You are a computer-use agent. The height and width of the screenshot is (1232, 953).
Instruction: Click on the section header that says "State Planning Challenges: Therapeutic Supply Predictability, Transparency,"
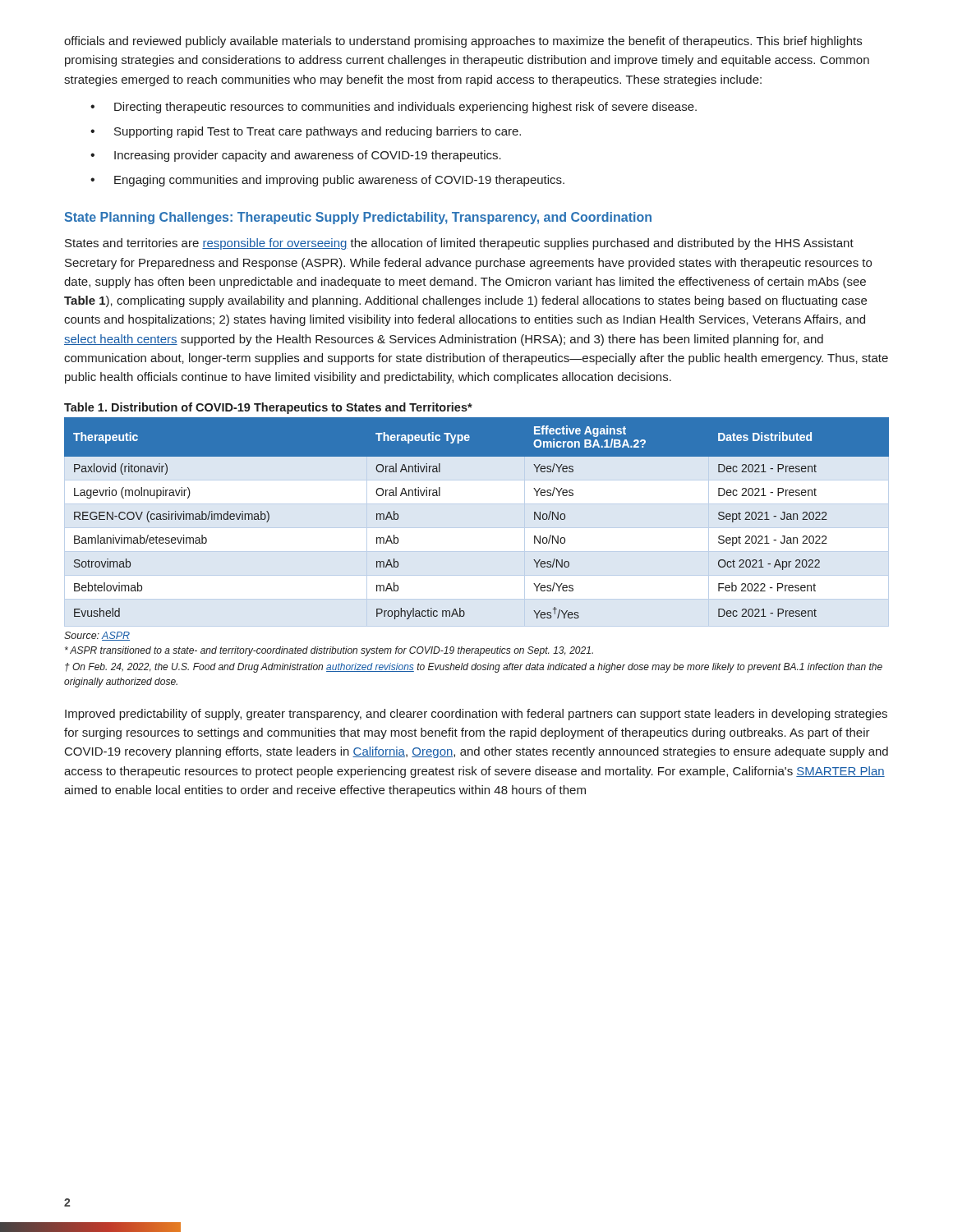(x=358, y=217)
